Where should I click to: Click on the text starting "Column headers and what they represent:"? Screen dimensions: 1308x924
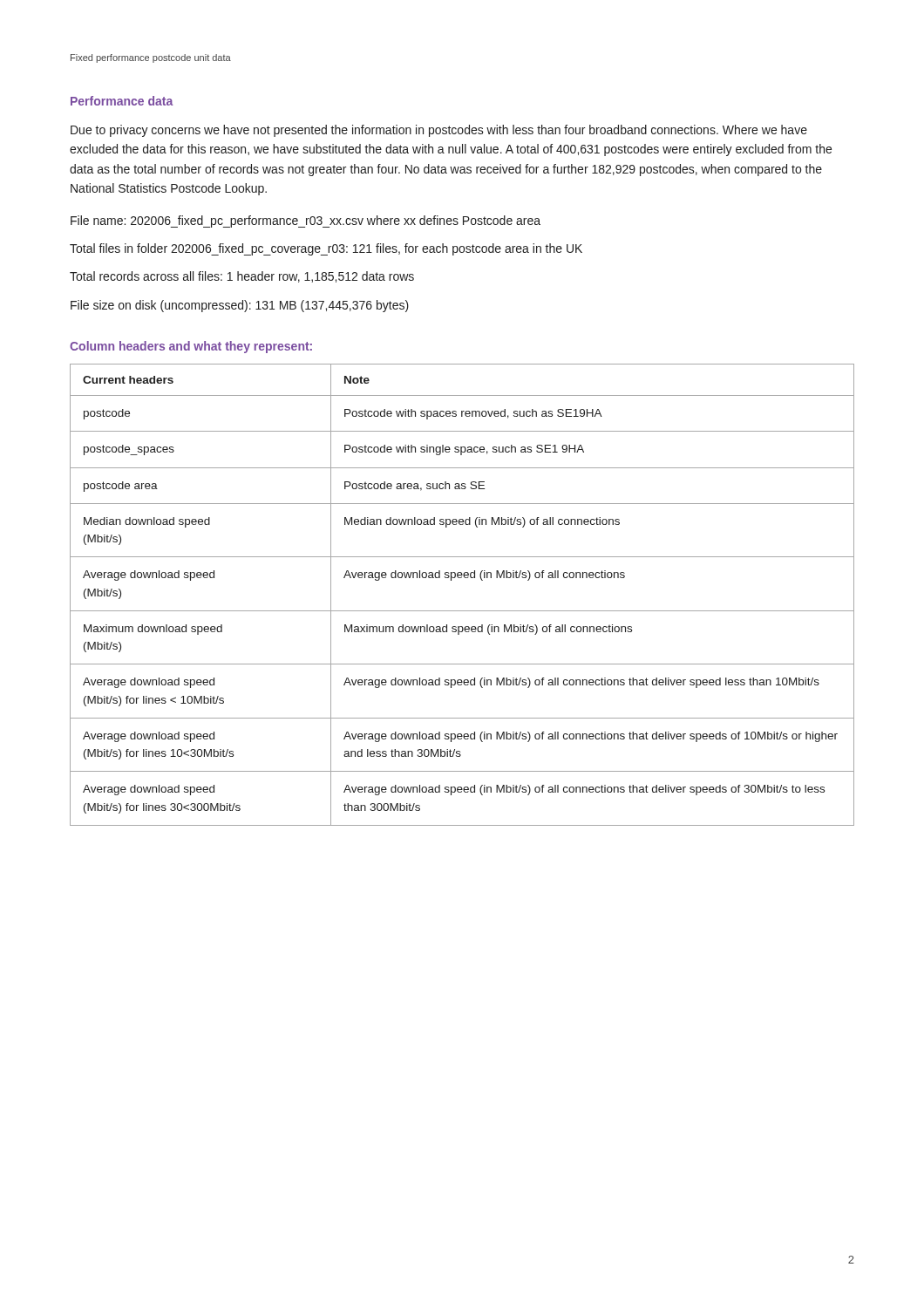coord(191,346)
